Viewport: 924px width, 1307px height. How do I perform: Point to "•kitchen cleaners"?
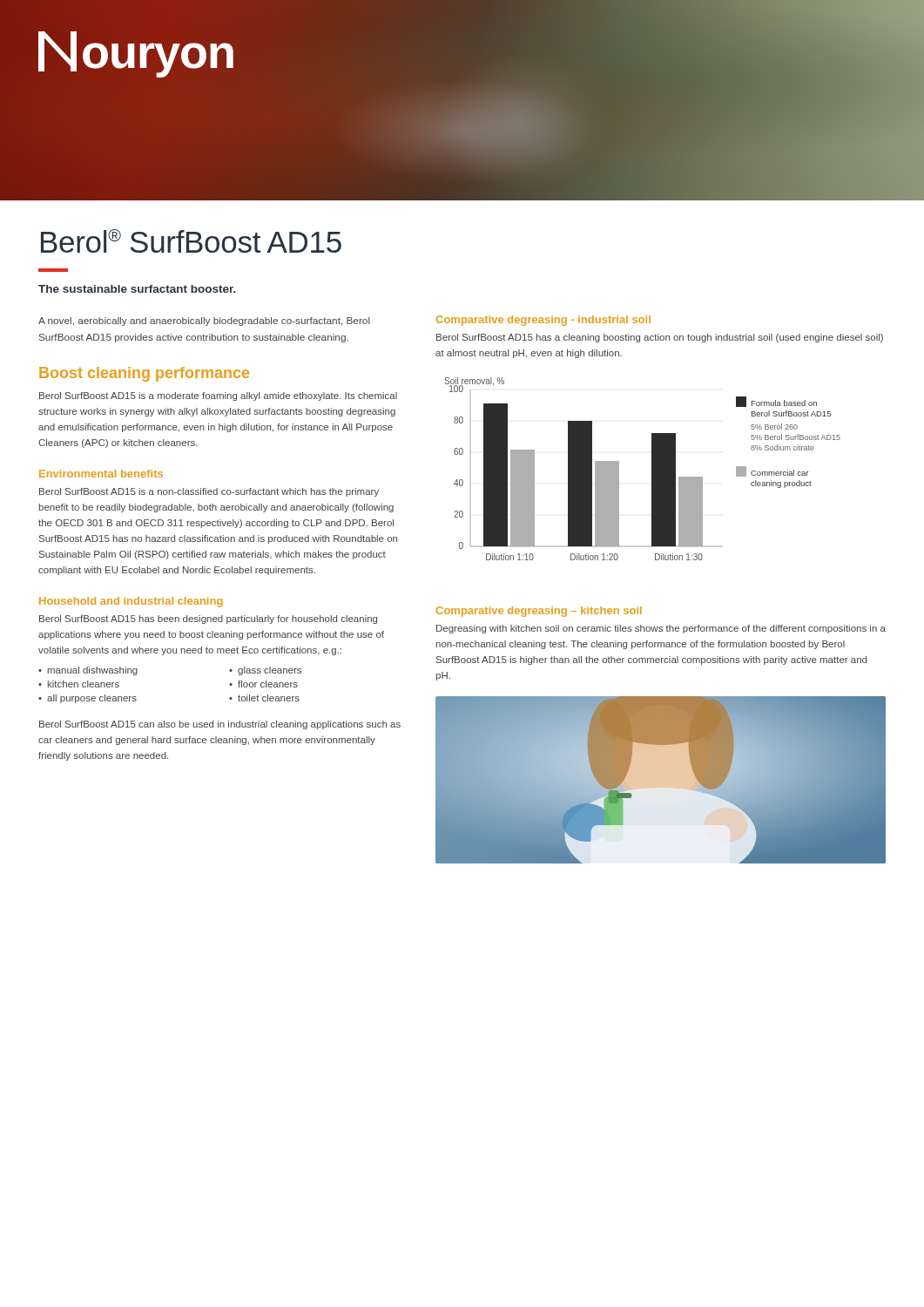coord(79,684)
